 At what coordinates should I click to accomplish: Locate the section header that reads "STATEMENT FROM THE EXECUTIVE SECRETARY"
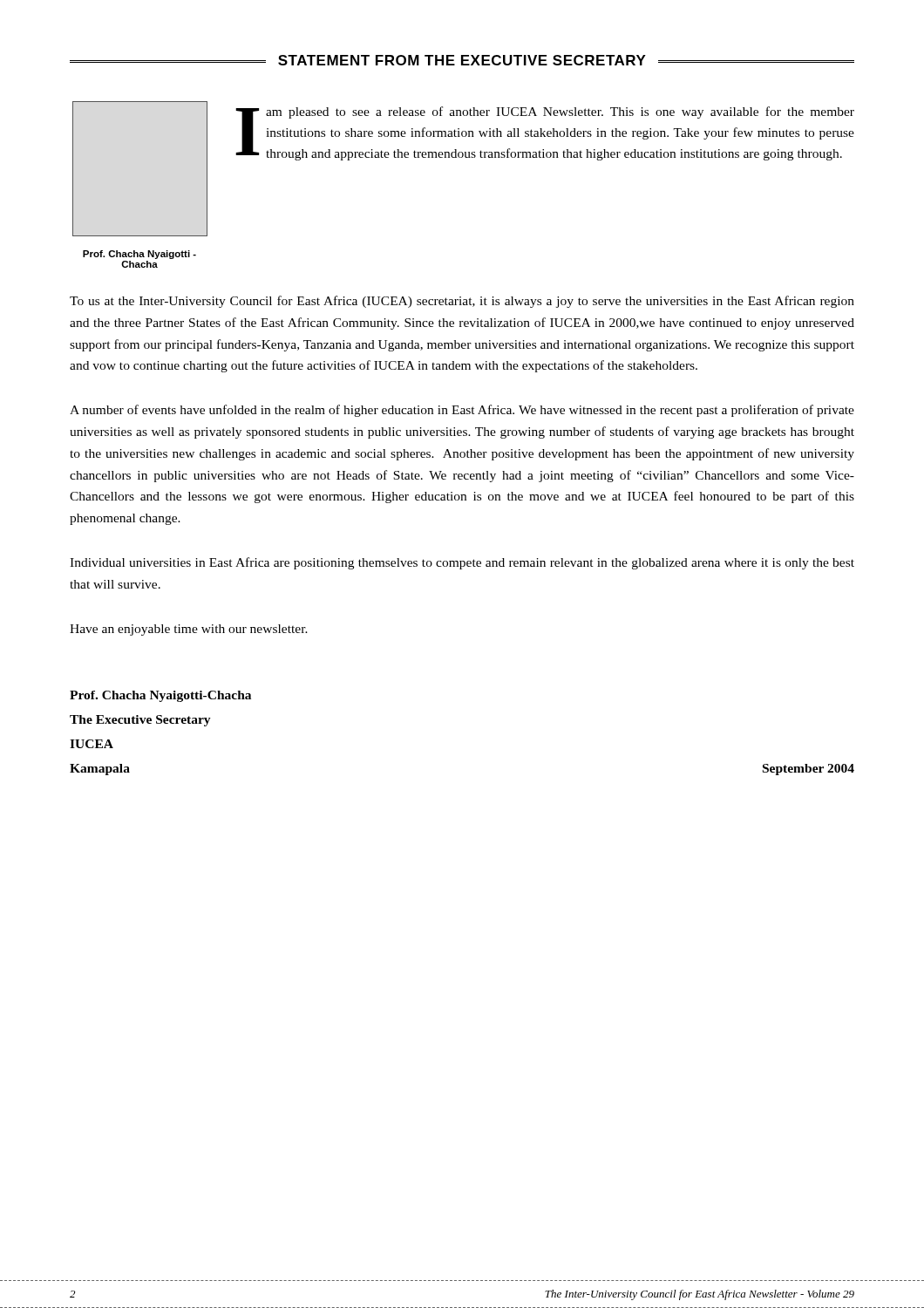tap(462, 61)
